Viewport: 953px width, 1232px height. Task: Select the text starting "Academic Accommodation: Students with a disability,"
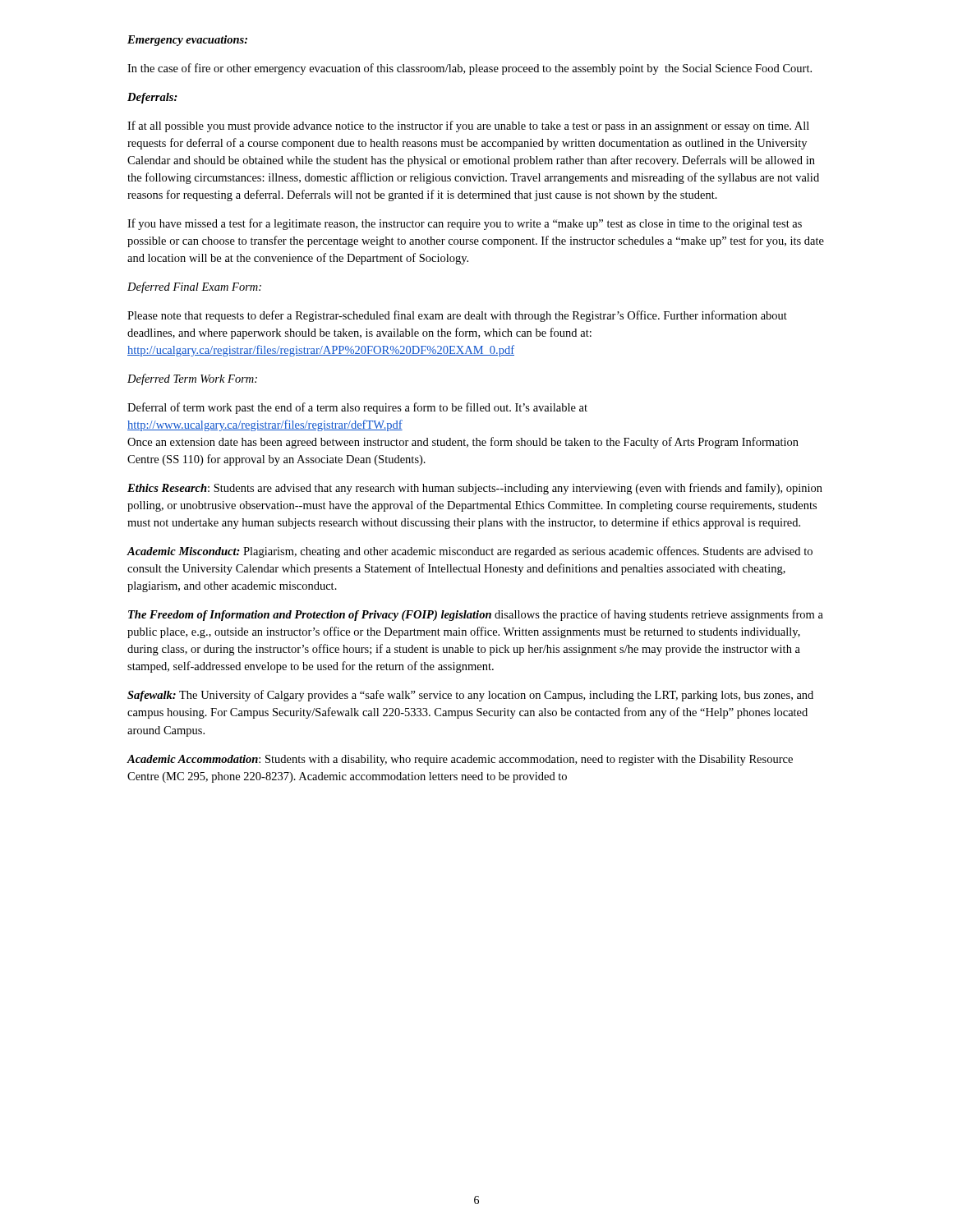point(476,768)
